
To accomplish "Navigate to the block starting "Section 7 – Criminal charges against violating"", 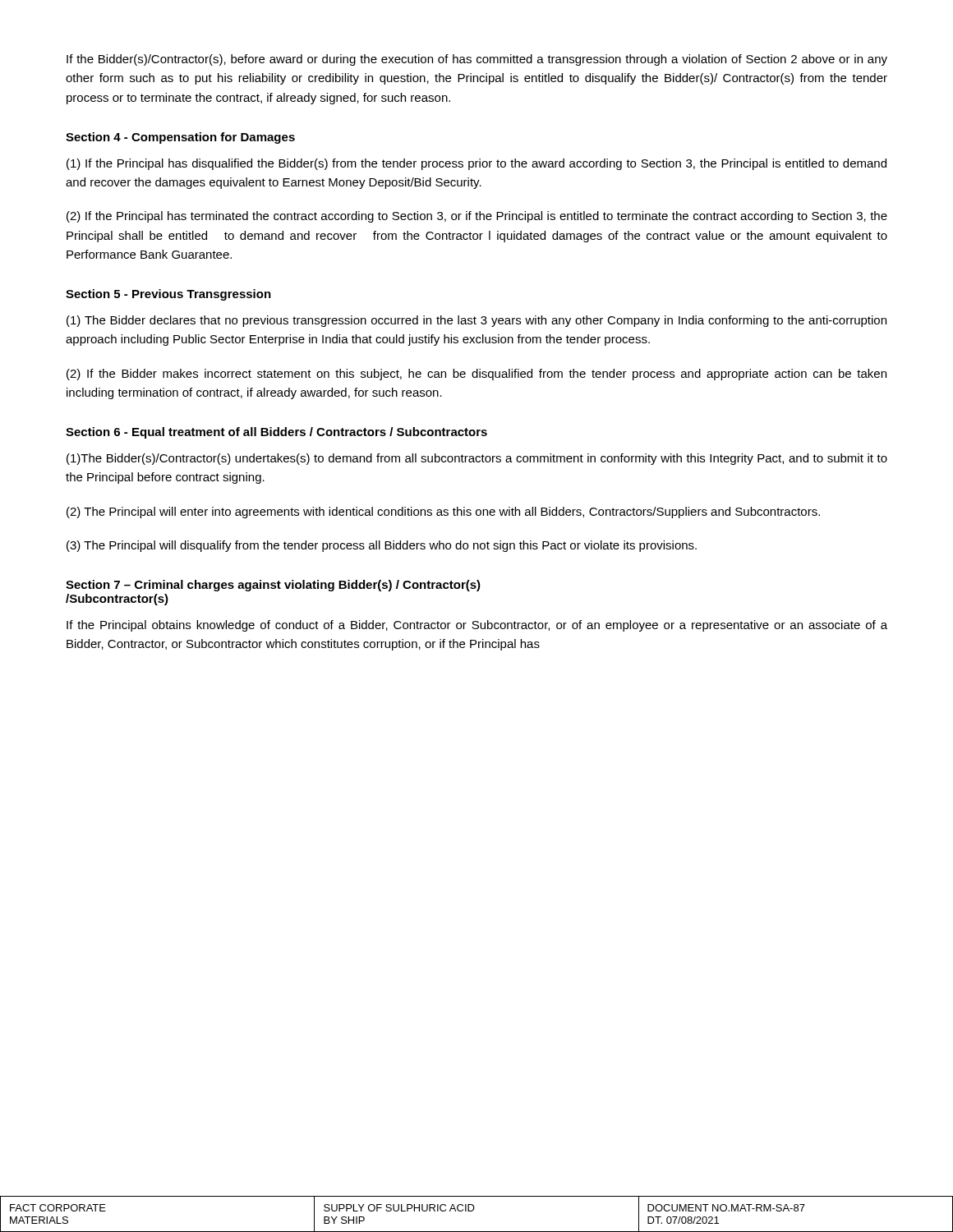I will tap(273, 591).
